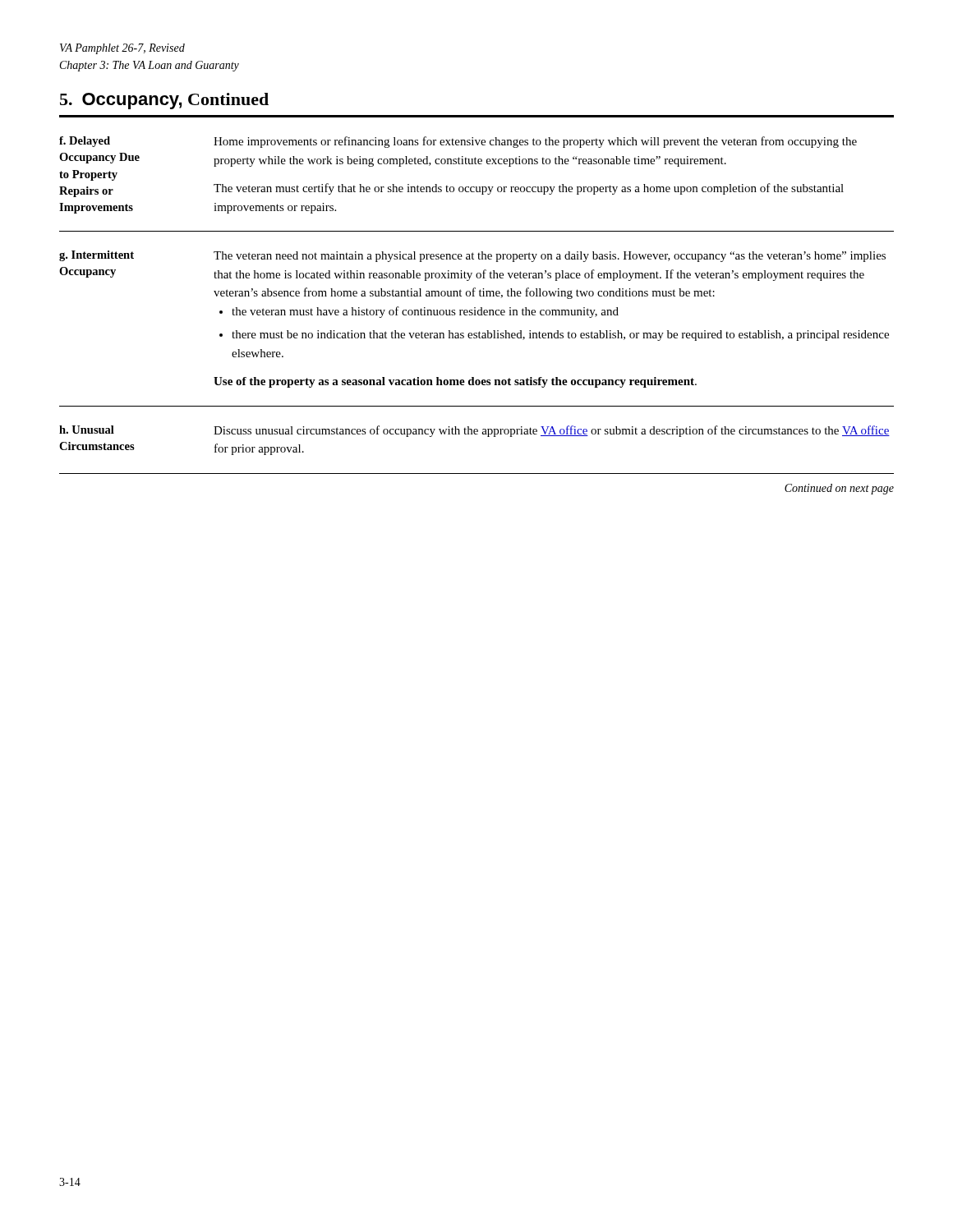Locate the passage starting "Home improvements or refinancing loans for extensive"
Screen dimensions: 1232x953
554,174
